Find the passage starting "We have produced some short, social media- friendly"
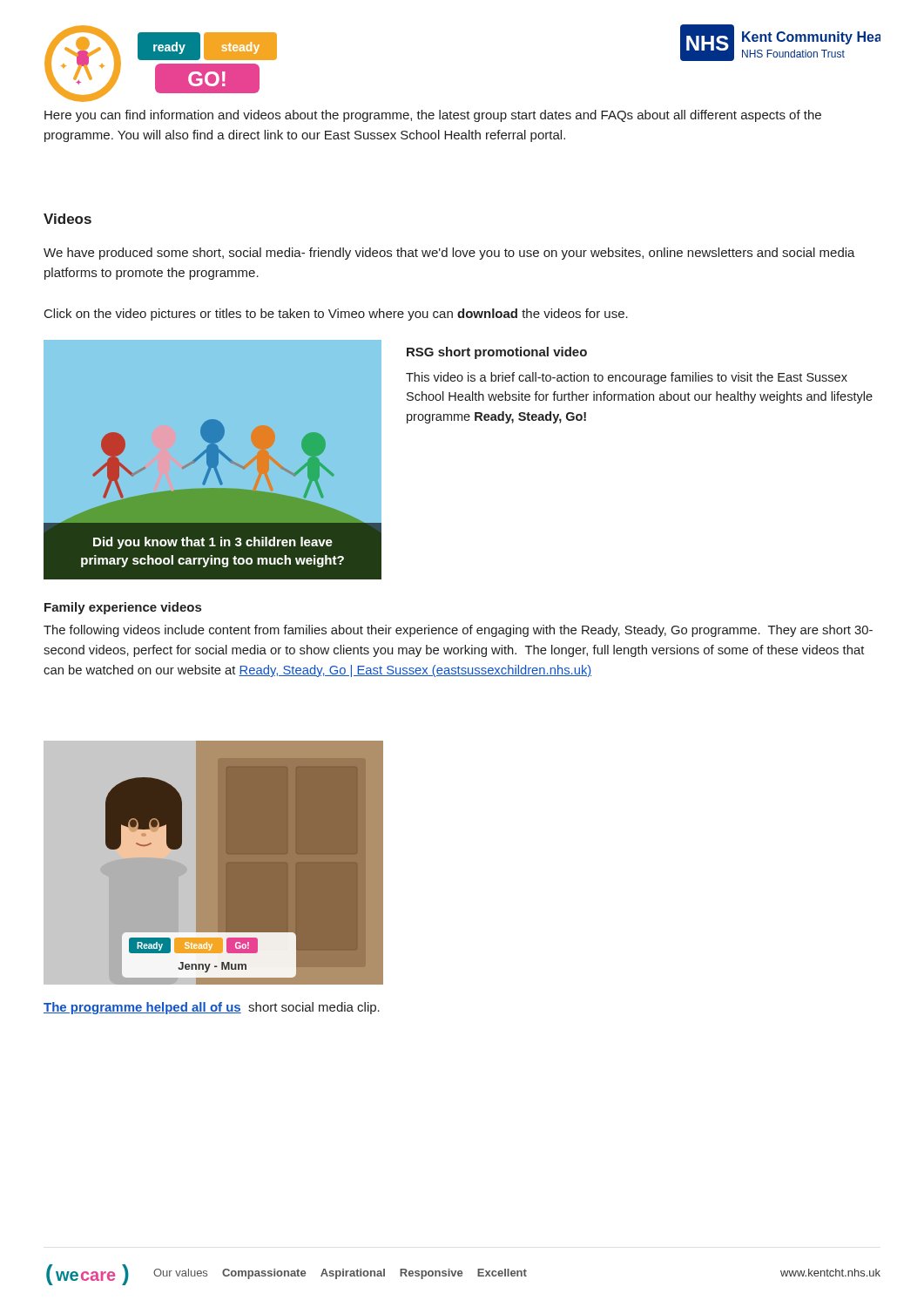Screen dimensions: 1307x924 pyautogui.click(x=449, y=262)
